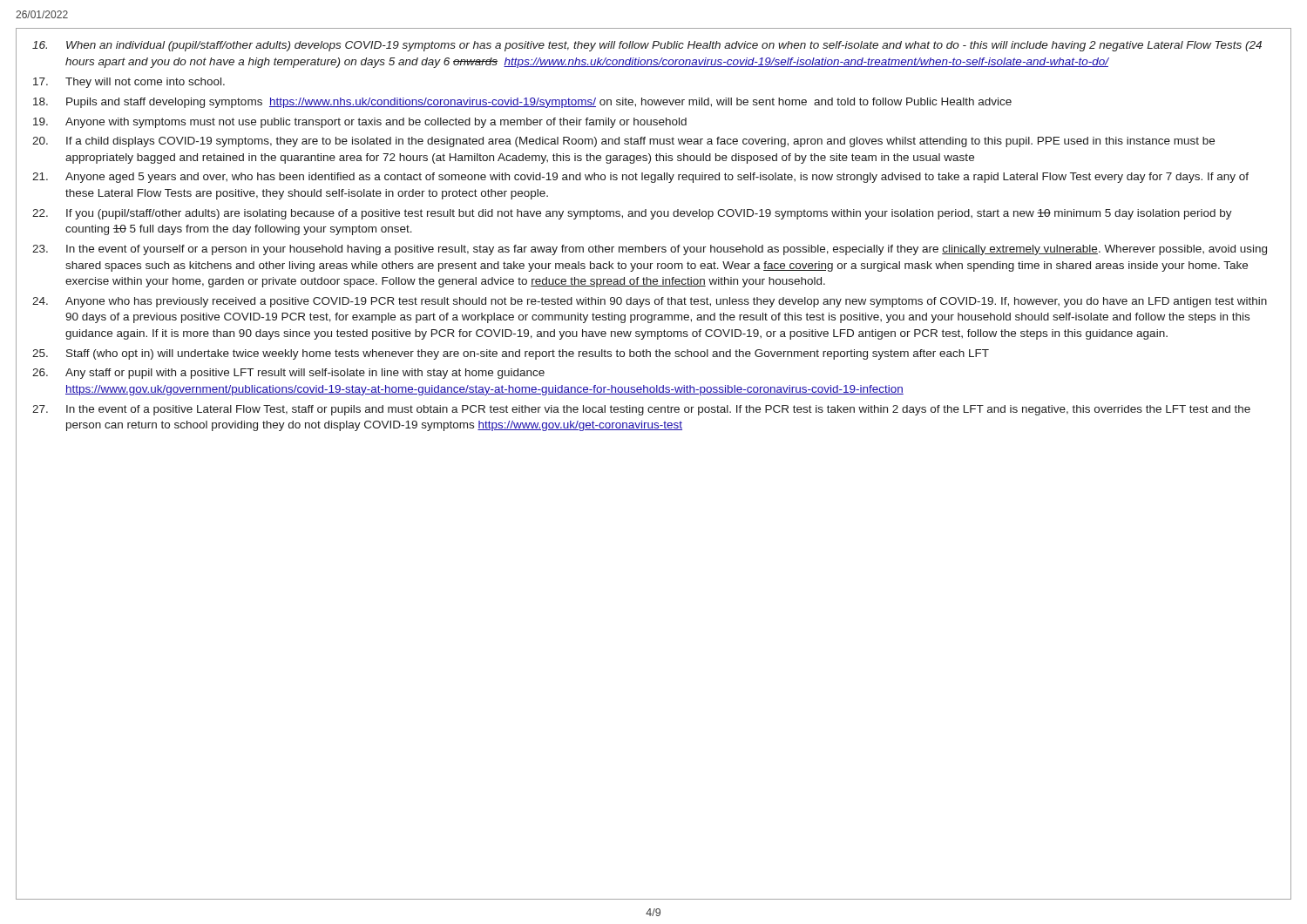The width and height of the screenshot is (1307, 924).
Task: Find the list item that says "16. When an individual (pupil/staff/other adults) develops COVID-19"
Action: coord(654,54)
